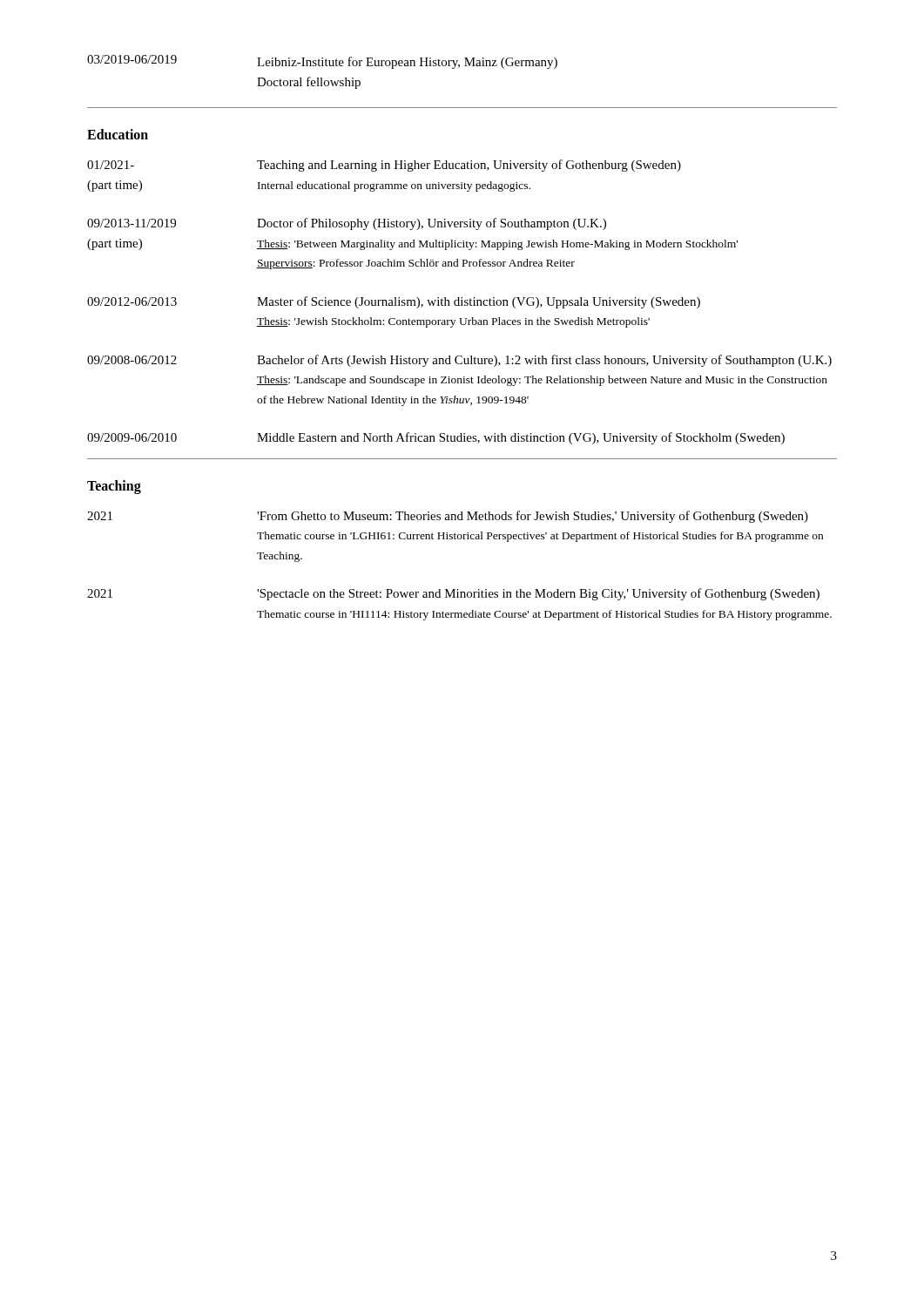The width and height of the screenshot is (924, 1307).
Task: Find the block starting "2021 'From Ghetto"
Action: [462, 535]
